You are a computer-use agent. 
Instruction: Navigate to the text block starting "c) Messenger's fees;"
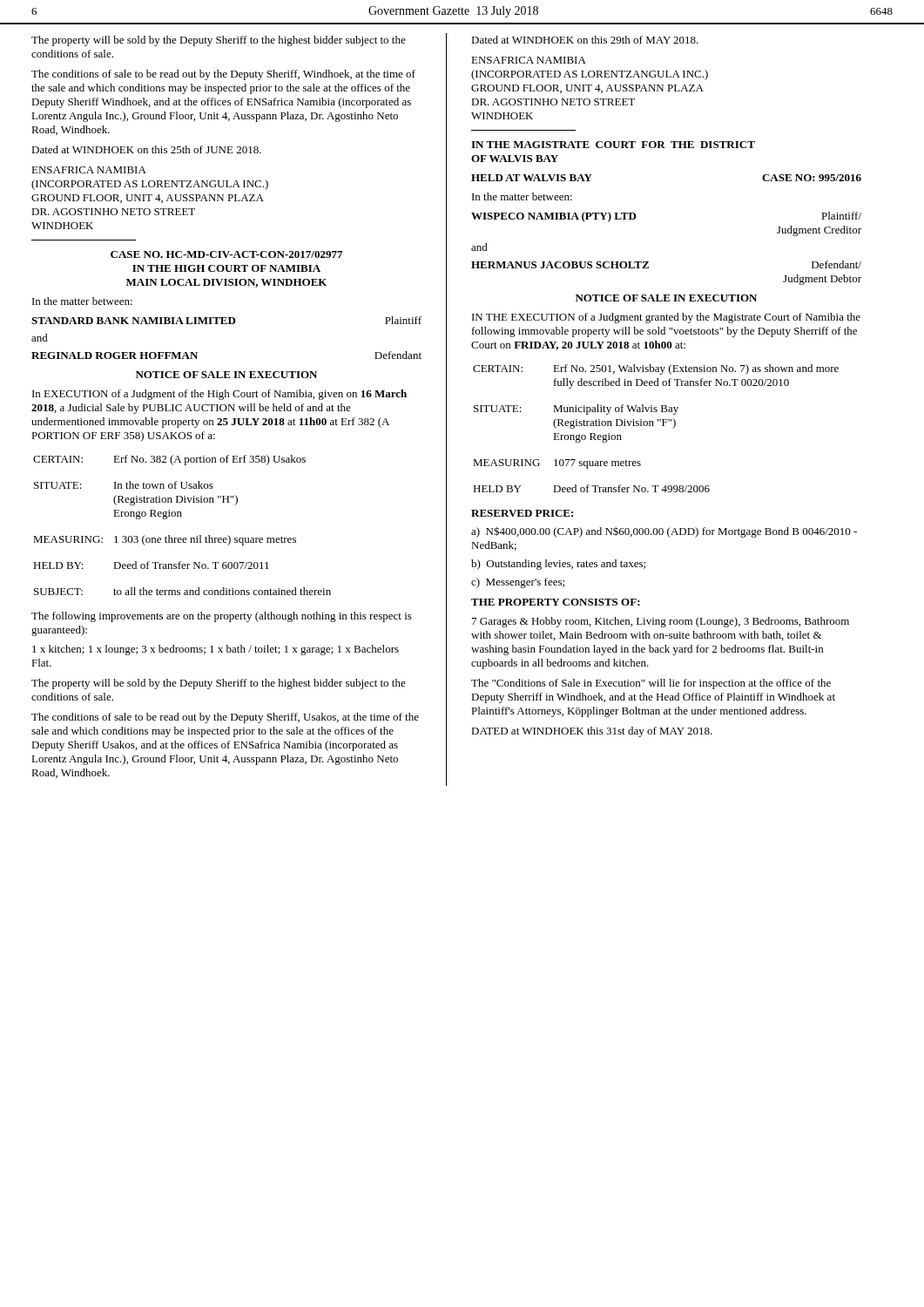[x=518, y=582]
